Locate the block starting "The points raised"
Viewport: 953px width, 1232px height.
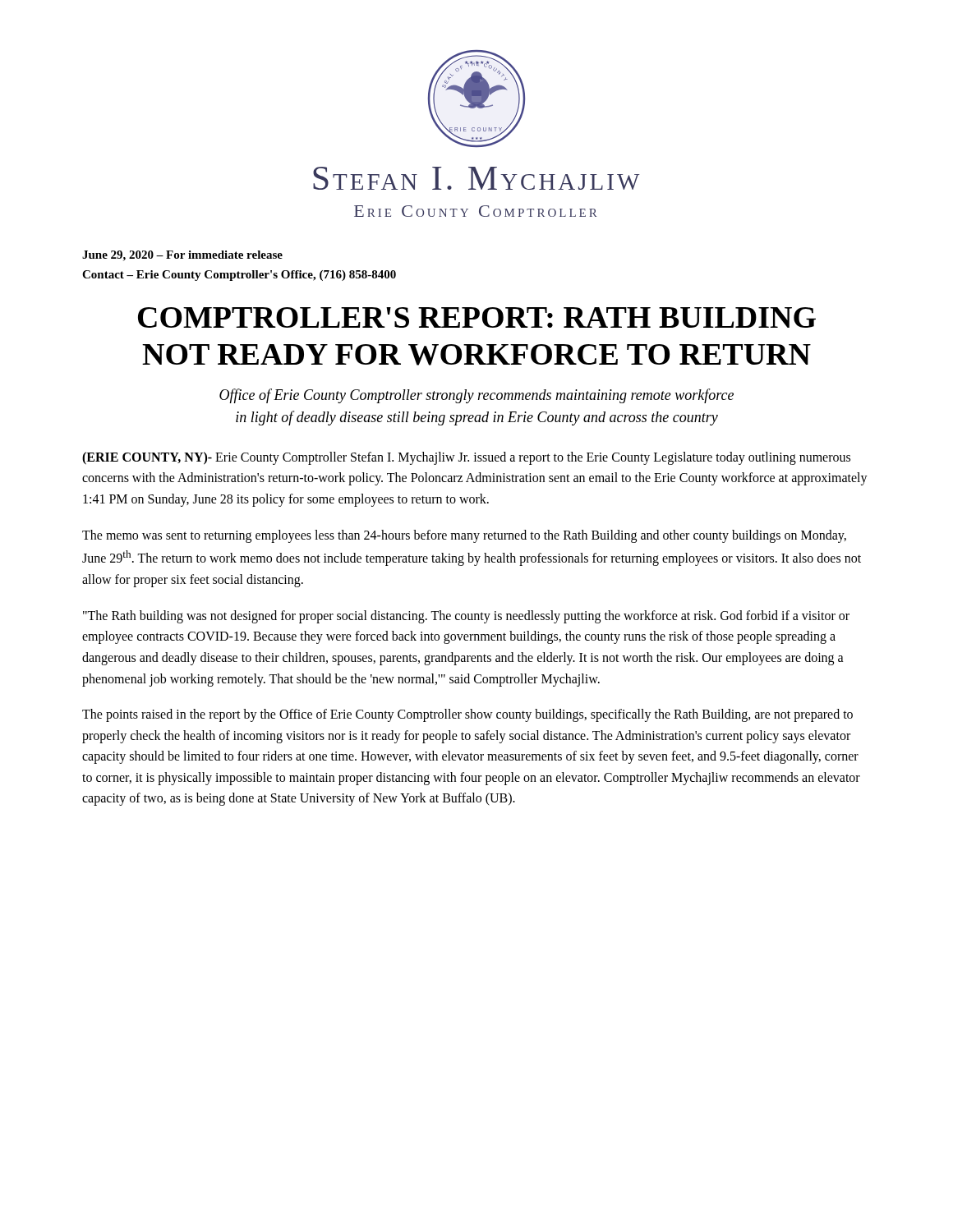pos(471,756)
